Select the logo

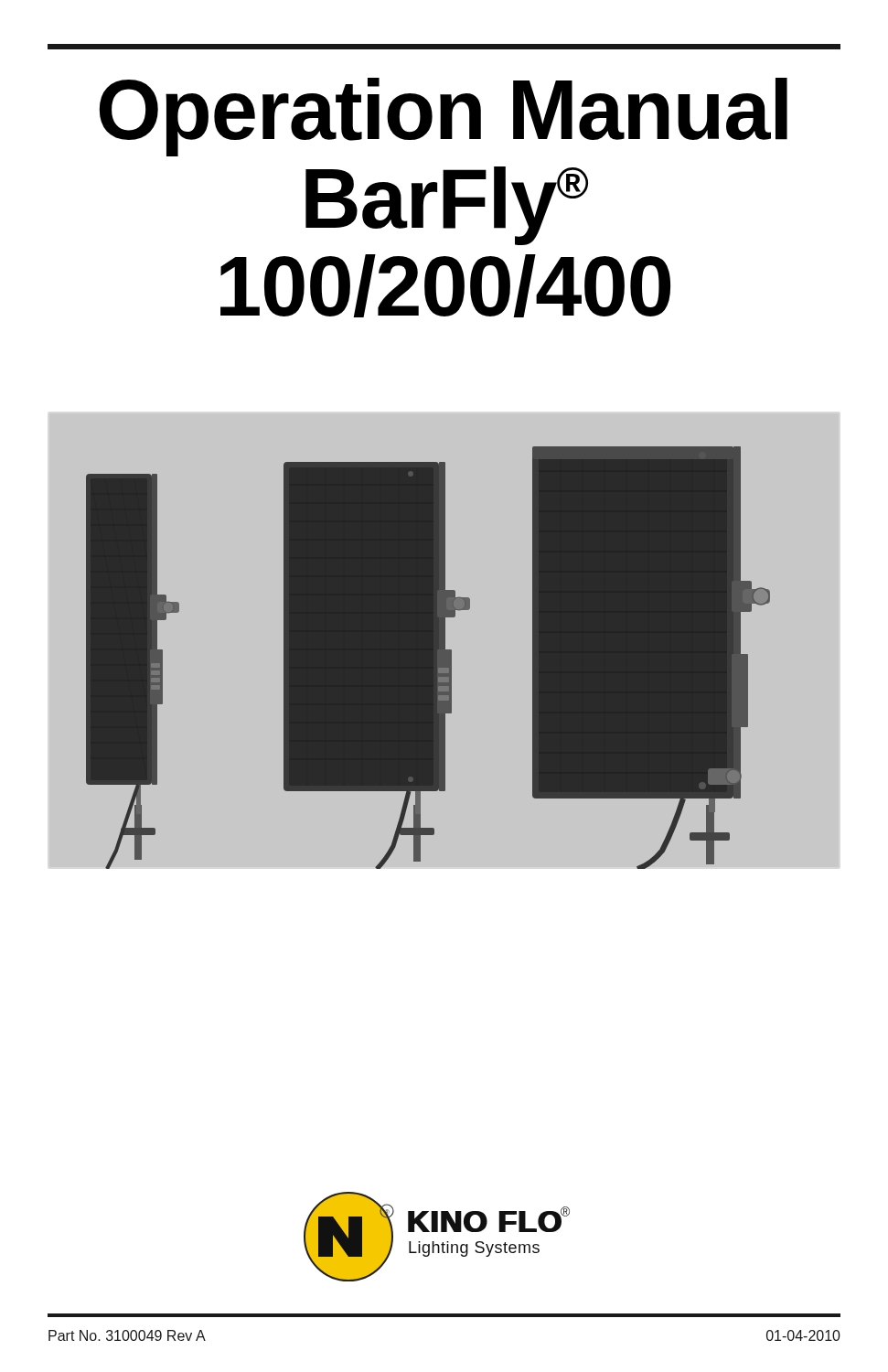(x=444, y=1237)
